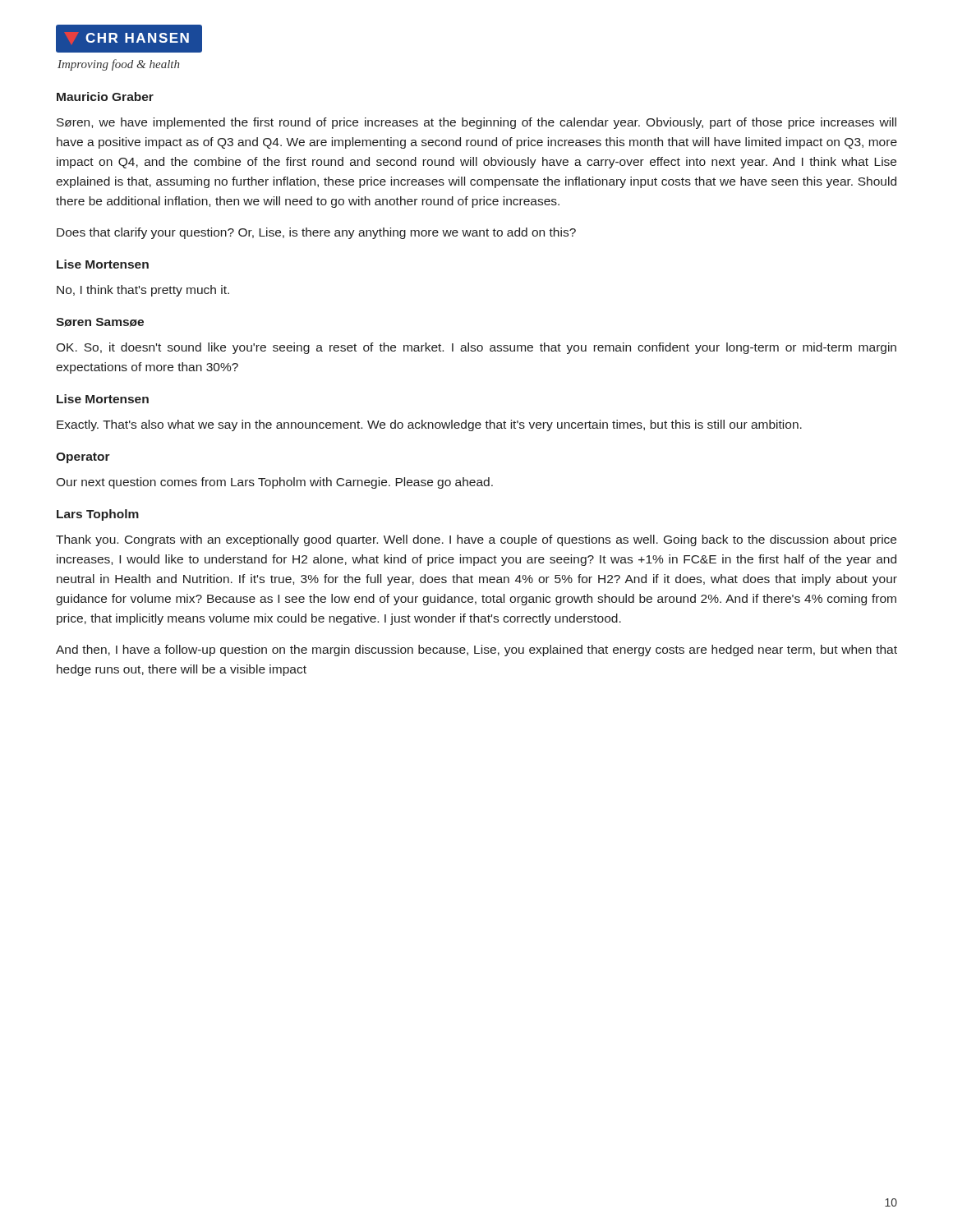Image resolution: width=953 pixels, height=1232 pixels.
Task: Click on the text starting "Our next question comes from Lars Topholm with"
Action: (x=275, y=482)
